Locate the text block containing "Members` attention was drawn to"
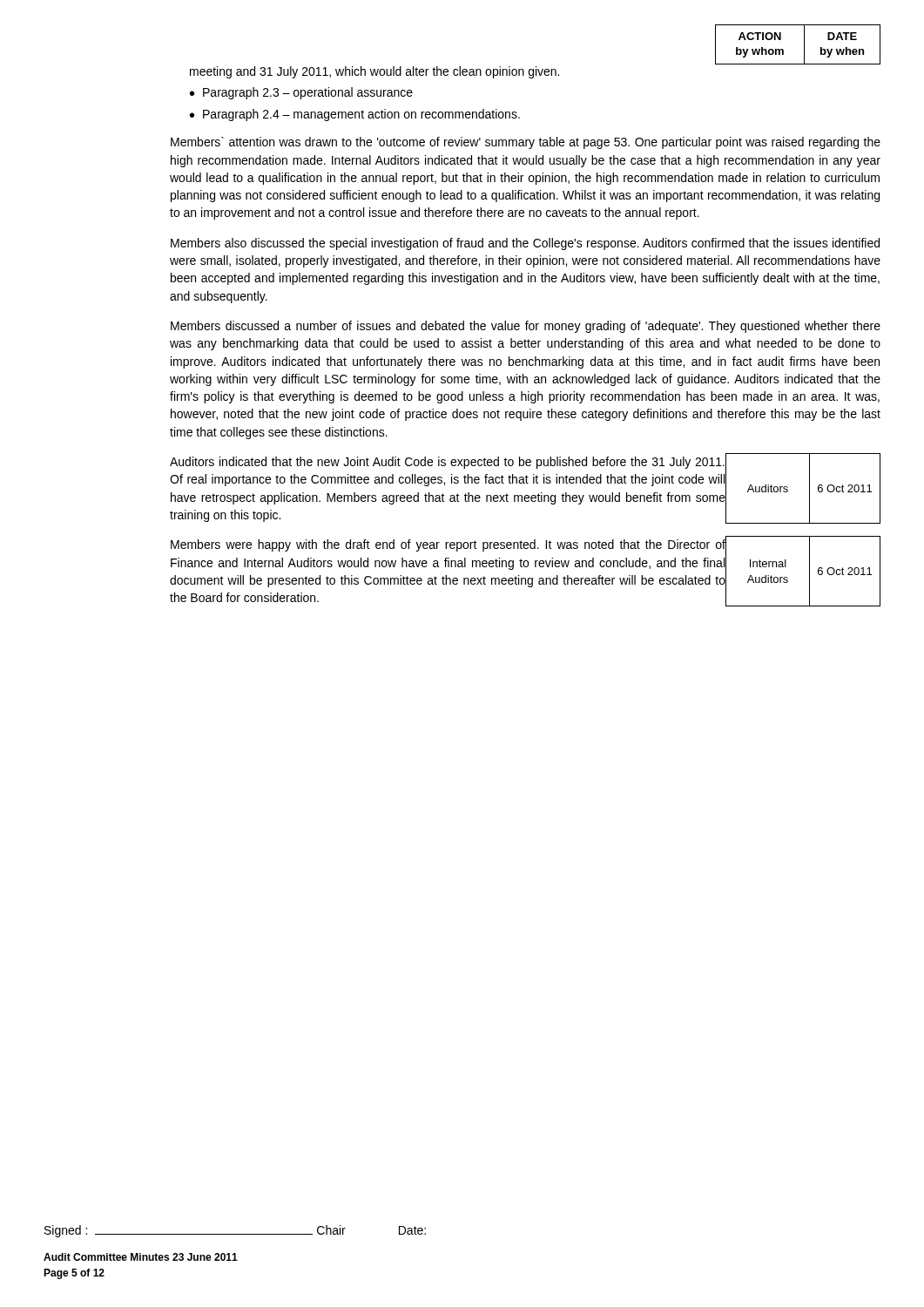Image resolution: width=924 pixels, height=1307 pixels. [525, 178]
